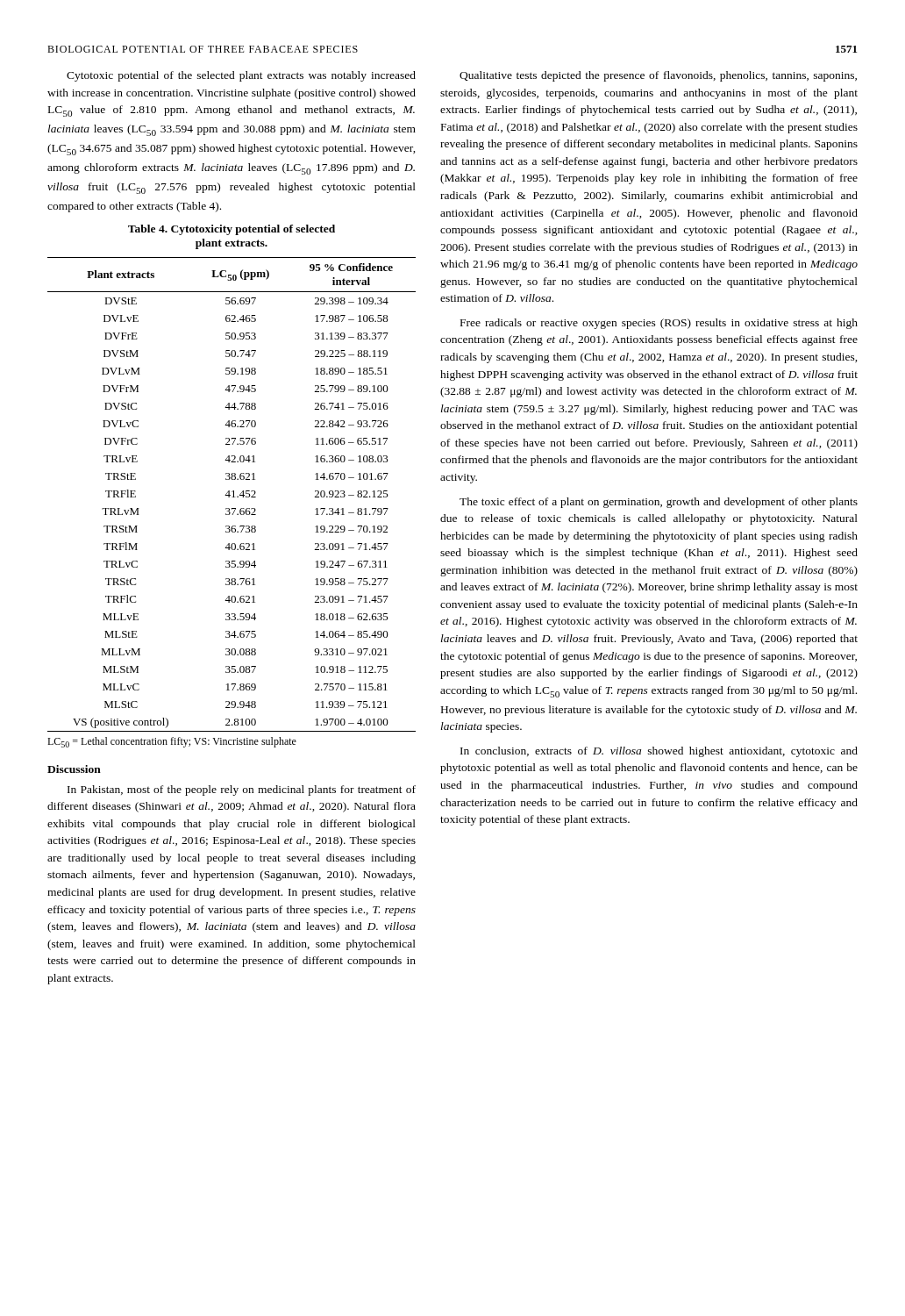
Task: Where is the passage that starts "Cytotoxic potential of"?
Action: (x=231, y=141)
